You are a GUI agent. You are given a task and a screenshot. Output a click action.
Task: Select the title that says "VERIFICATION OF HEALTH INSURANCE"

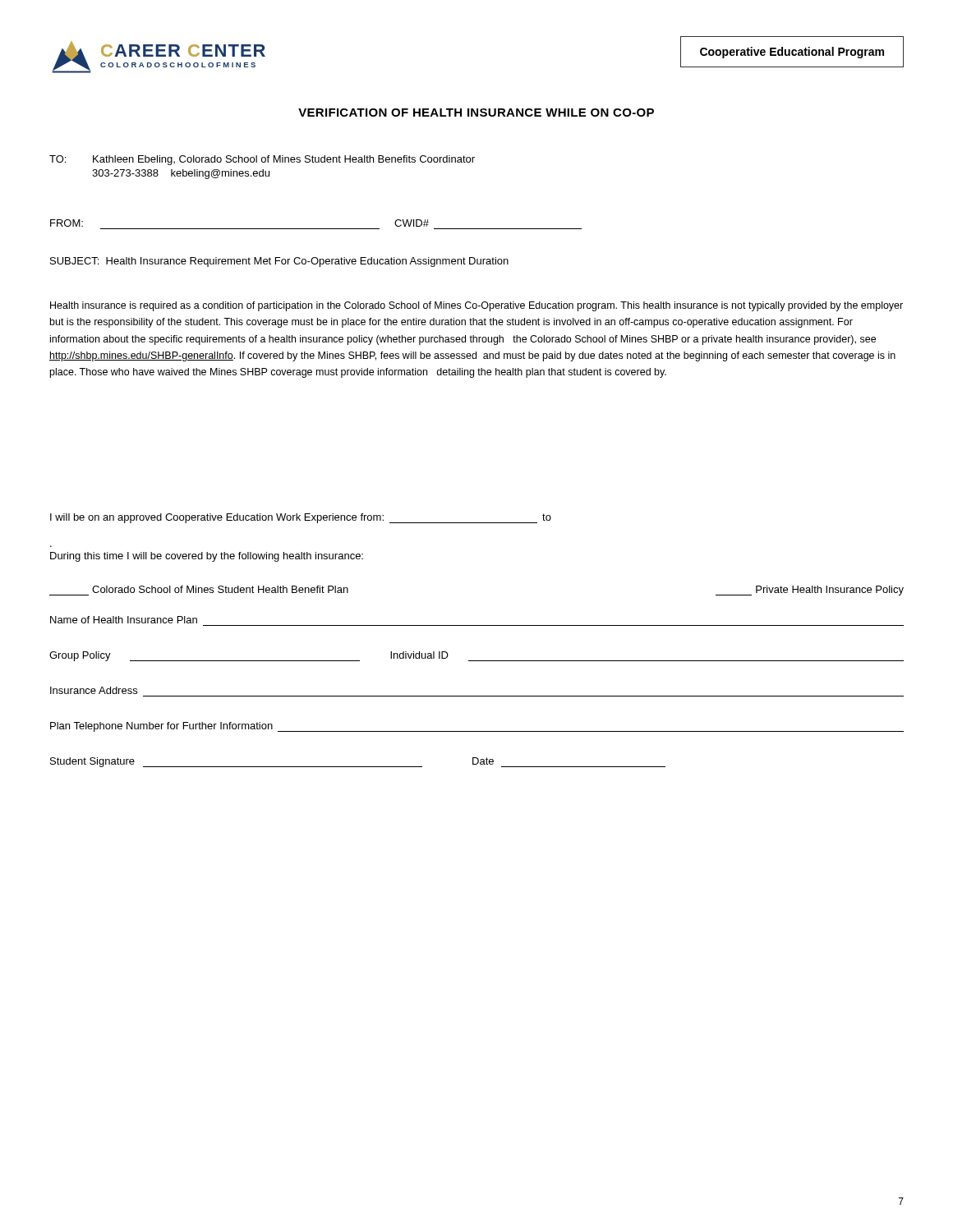click(x=476, y=112)
